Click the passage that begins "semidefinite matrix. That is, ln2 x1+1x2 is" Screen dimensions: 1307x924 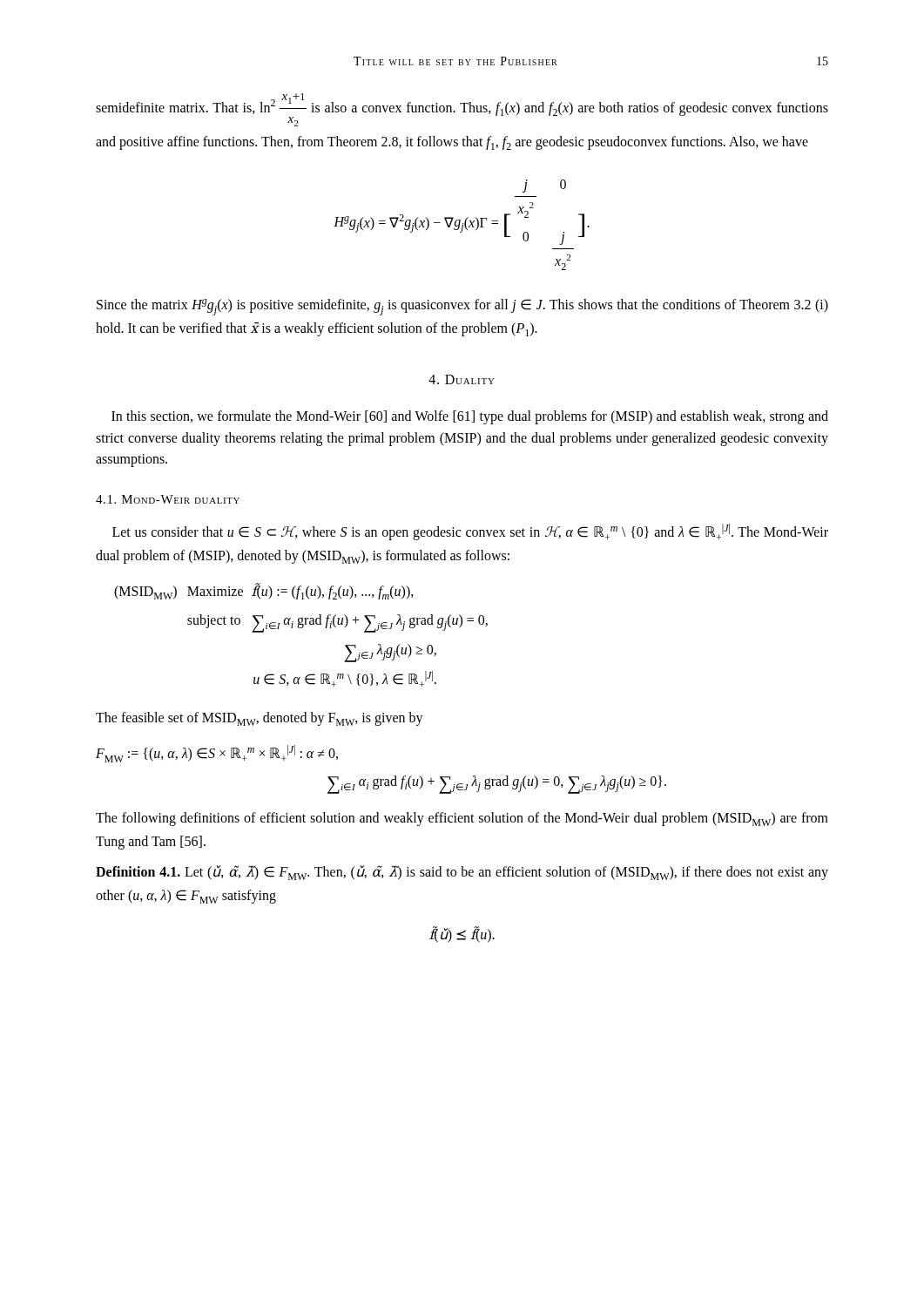pyautogui.click(x=462, y=119)
